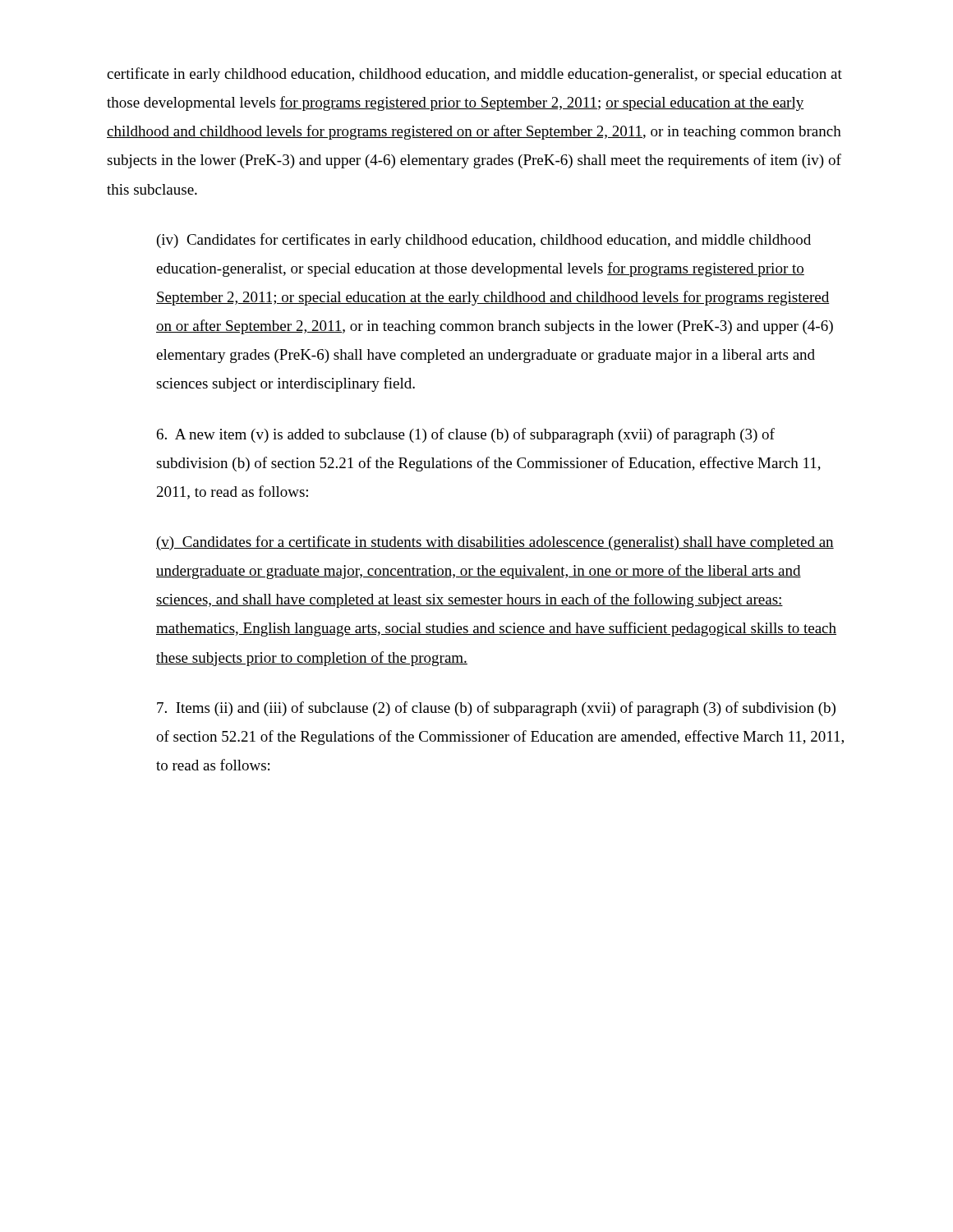Locate the passage starting "(iv) Candidates for"
953x1232 pixels.
(495, 311)
